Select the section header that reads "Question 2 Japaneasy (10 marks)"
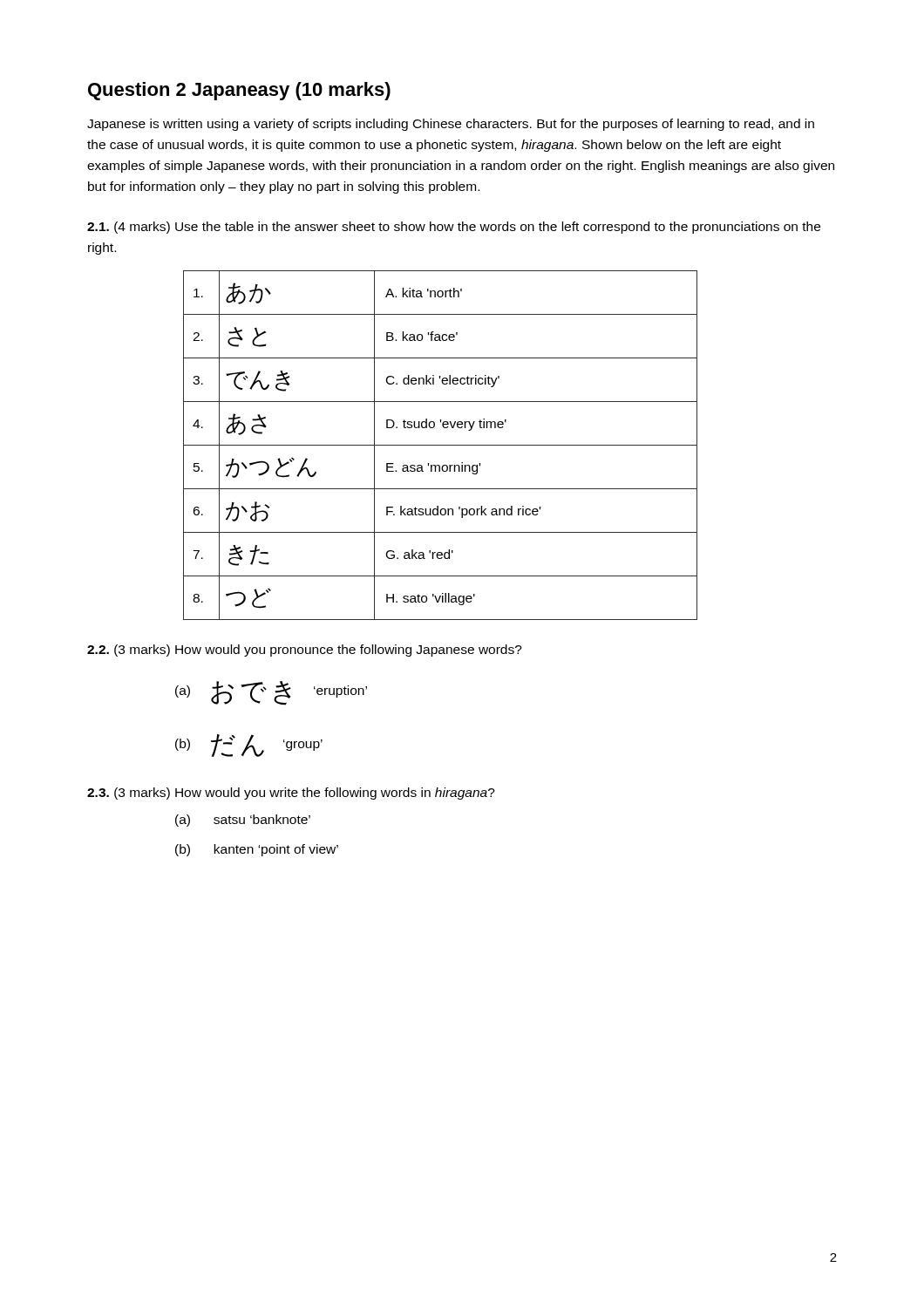Image resolution: width=924 pixels, height=1308 pixels. pyautogui.click(x=239, y=89)
